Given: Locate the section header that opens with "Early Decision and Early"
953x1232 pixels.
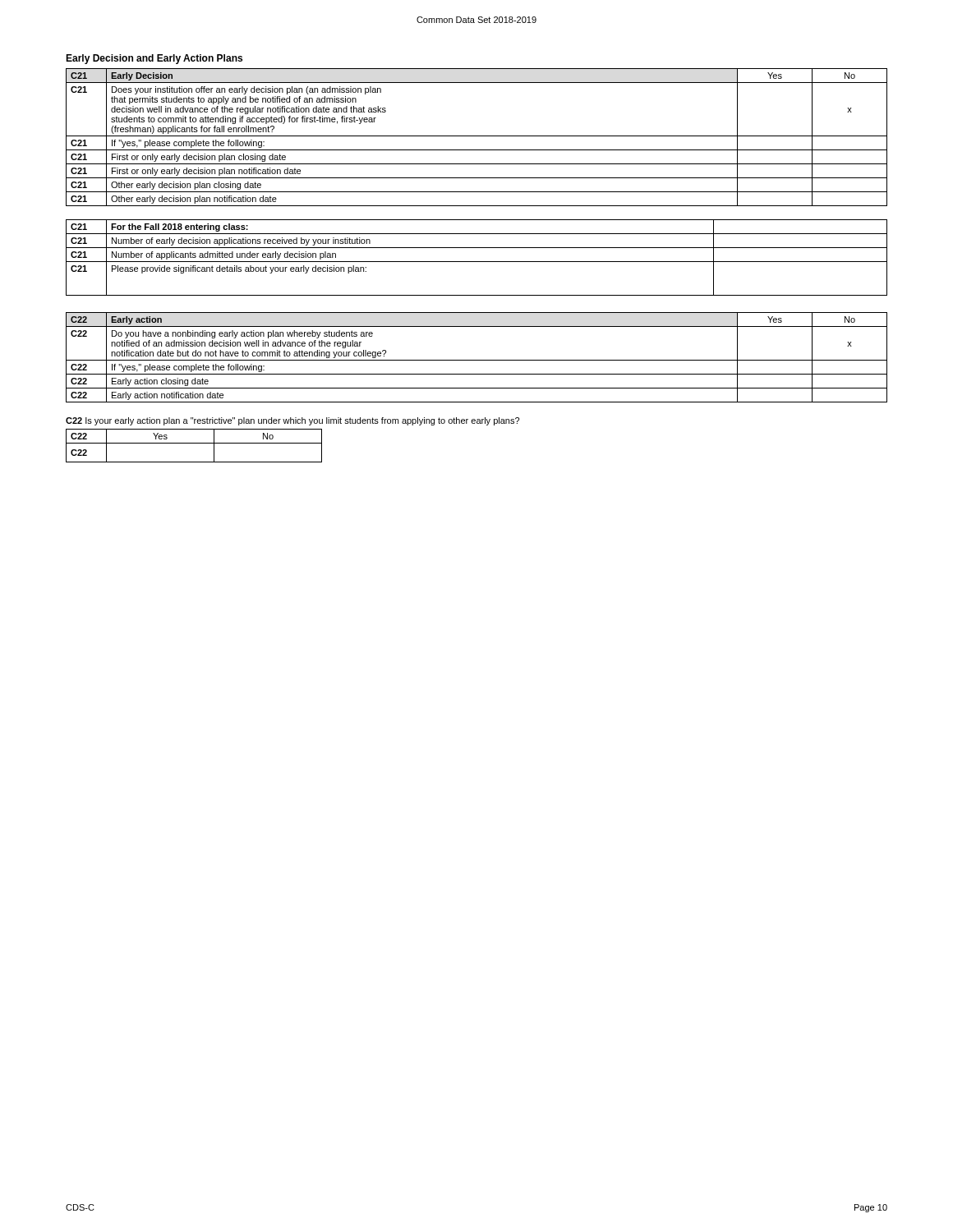Looking at the screenshot, I should click(x=154, y=58).
